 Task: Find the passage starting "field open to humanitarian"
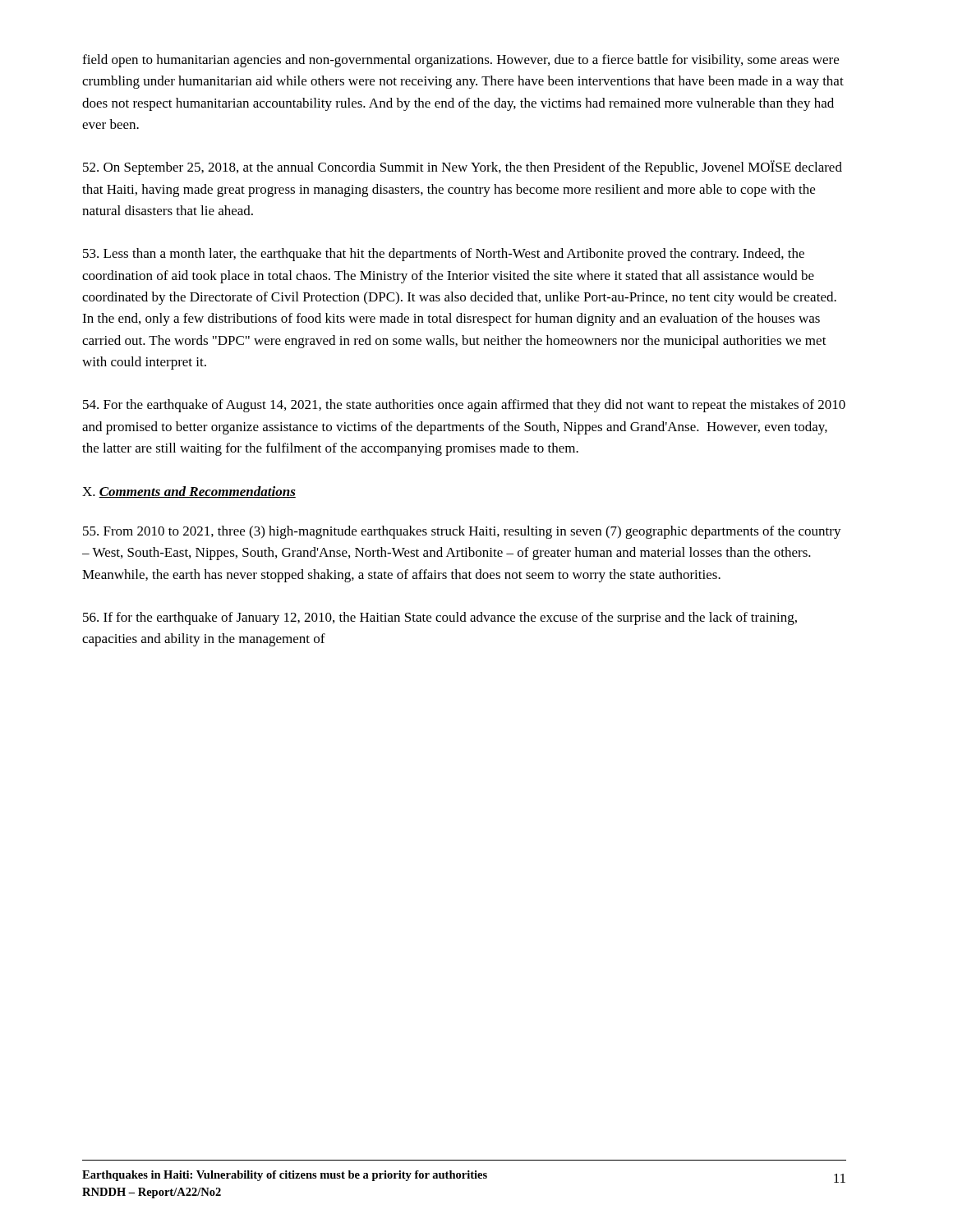[x=463, y=92]
